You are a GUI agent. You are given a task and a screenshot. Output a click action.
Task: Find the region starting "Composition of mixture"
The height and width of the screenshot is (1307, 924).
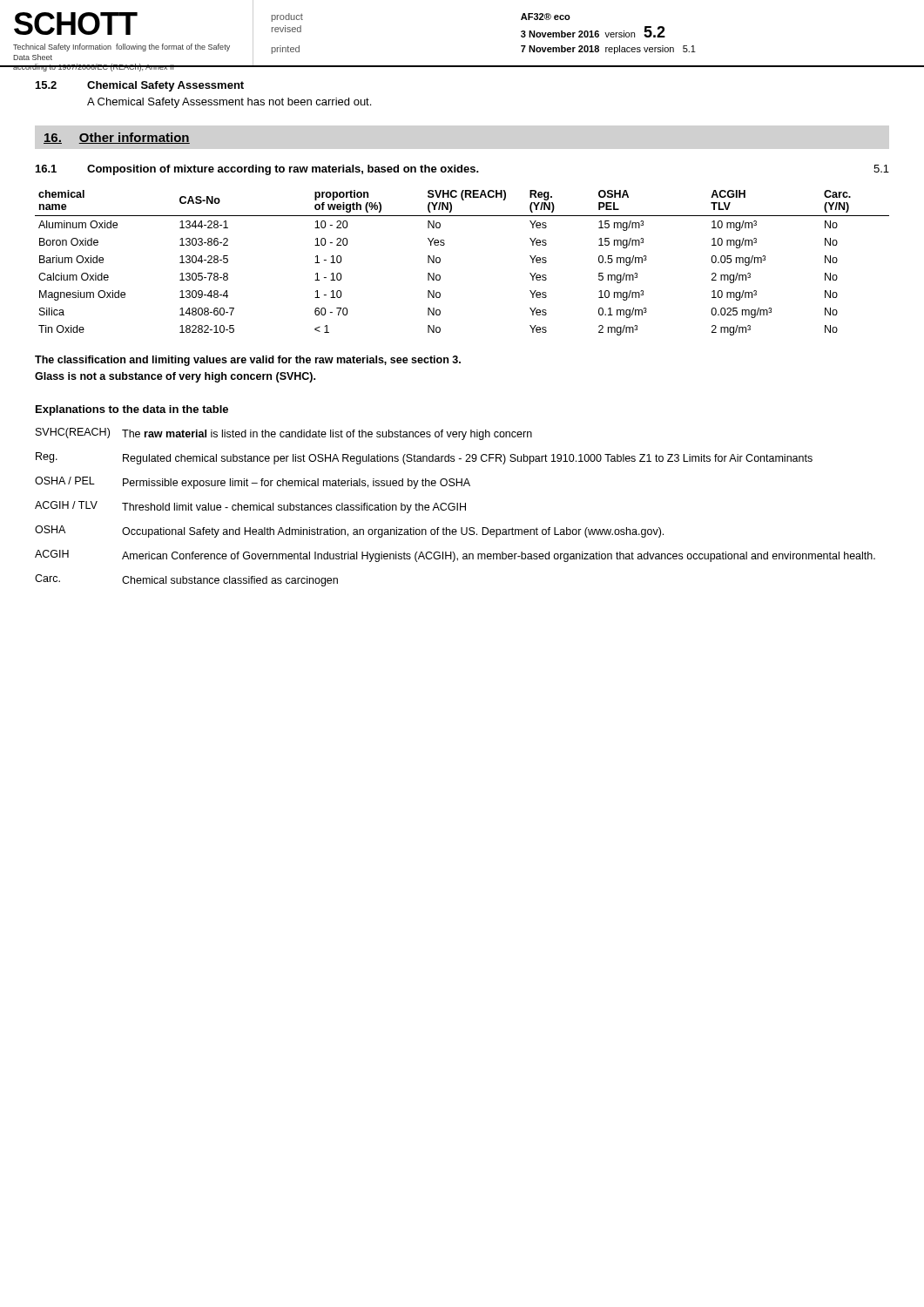pyautogui.click(x=283, y=169)
